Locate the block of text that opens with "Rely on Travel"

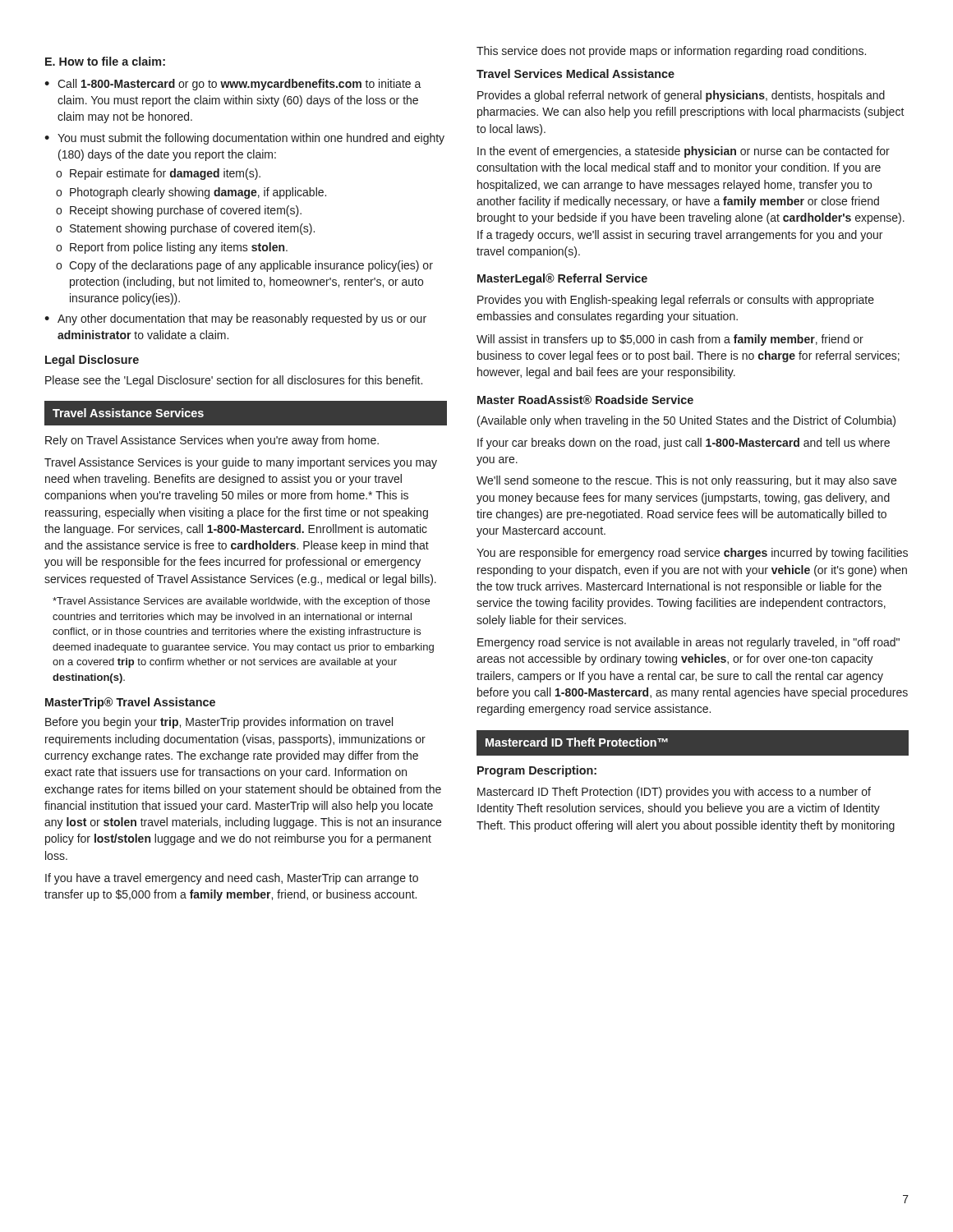[212, 441]
